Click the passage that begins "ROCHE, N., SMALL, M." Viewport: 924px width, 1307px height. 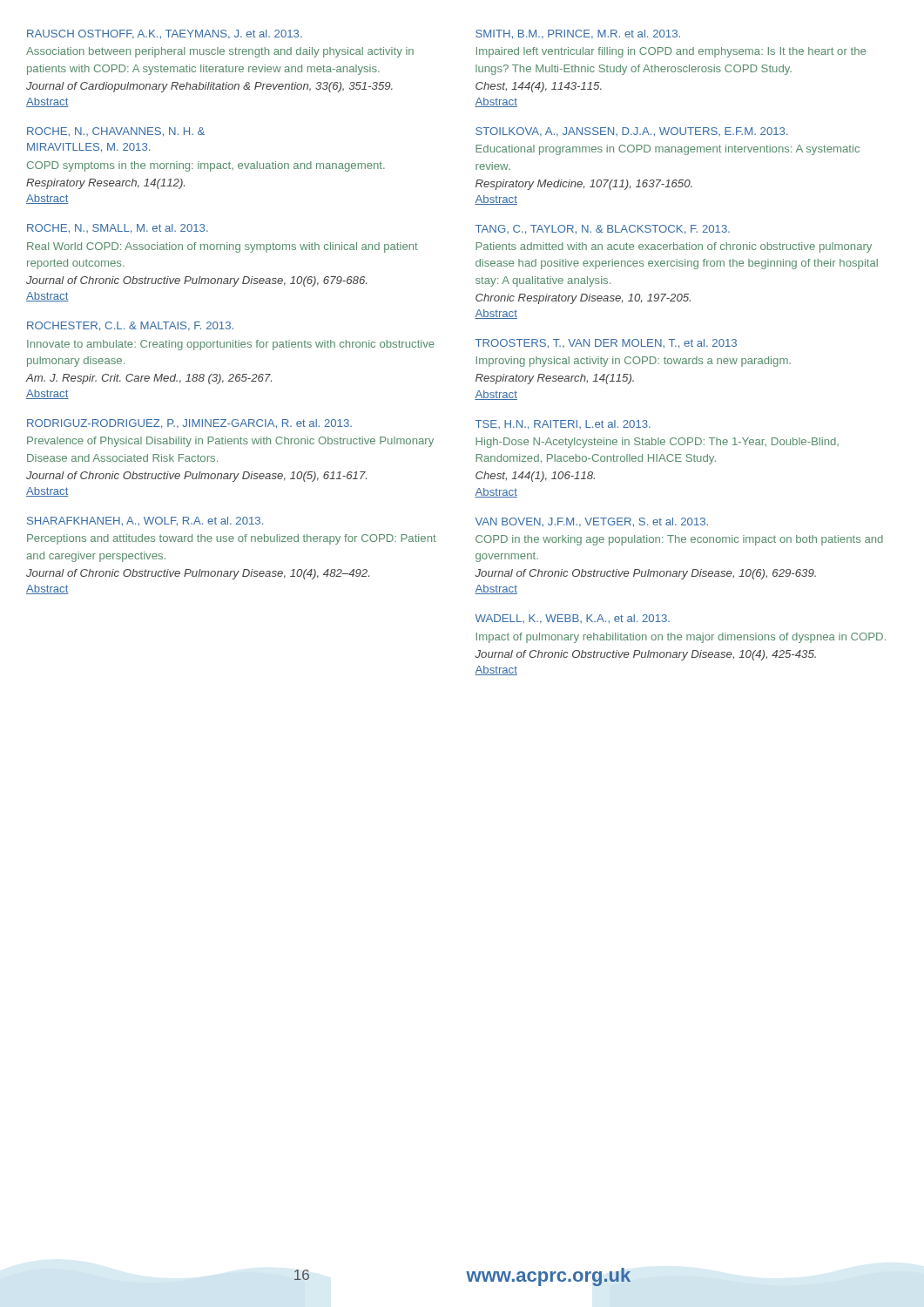(x=238, y=262)
